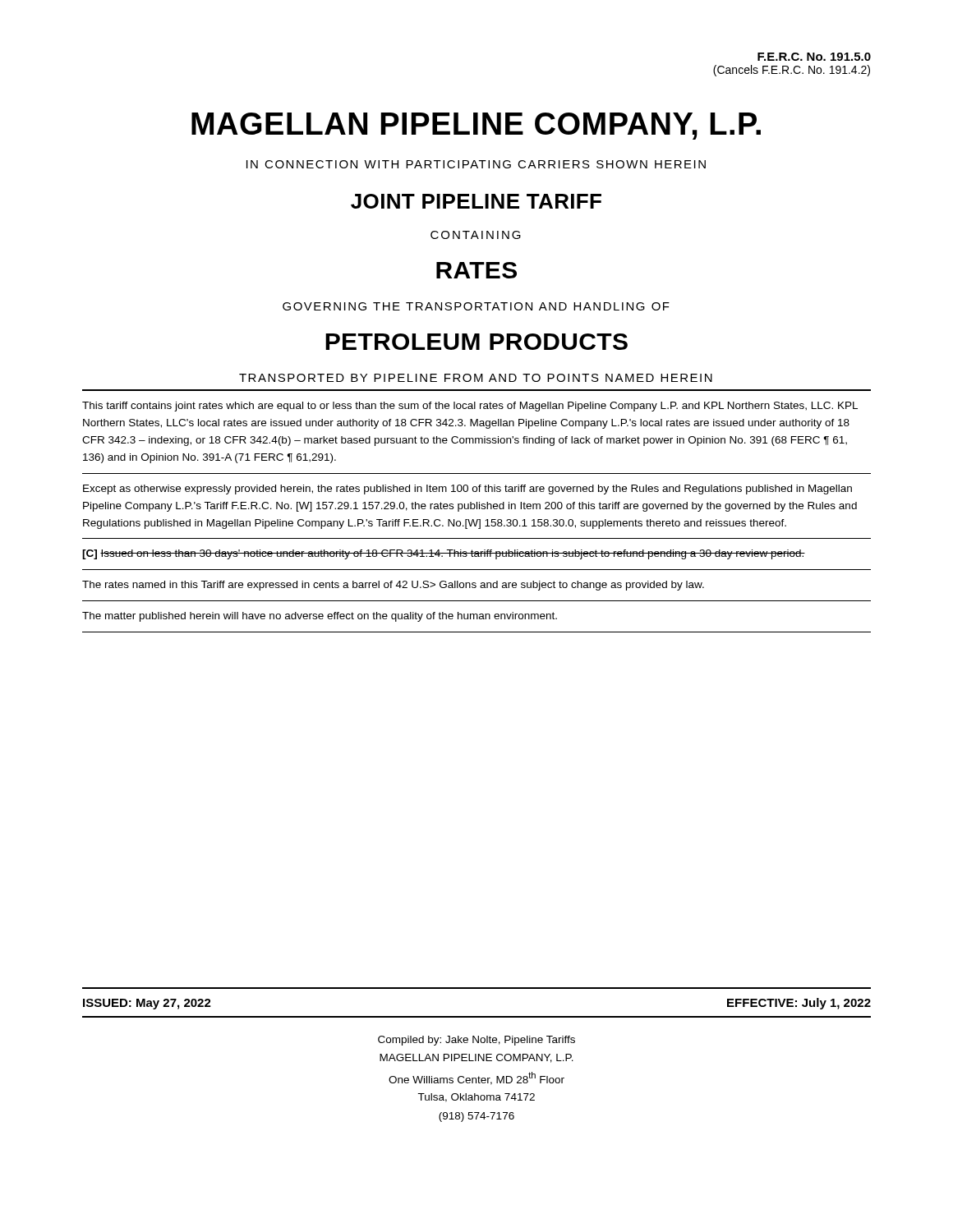953x1232 pixels.
Task: Where is the passage that starts "TRANSPORTED BY PIPELINE FROM AND"?
Action: [476, 377]
